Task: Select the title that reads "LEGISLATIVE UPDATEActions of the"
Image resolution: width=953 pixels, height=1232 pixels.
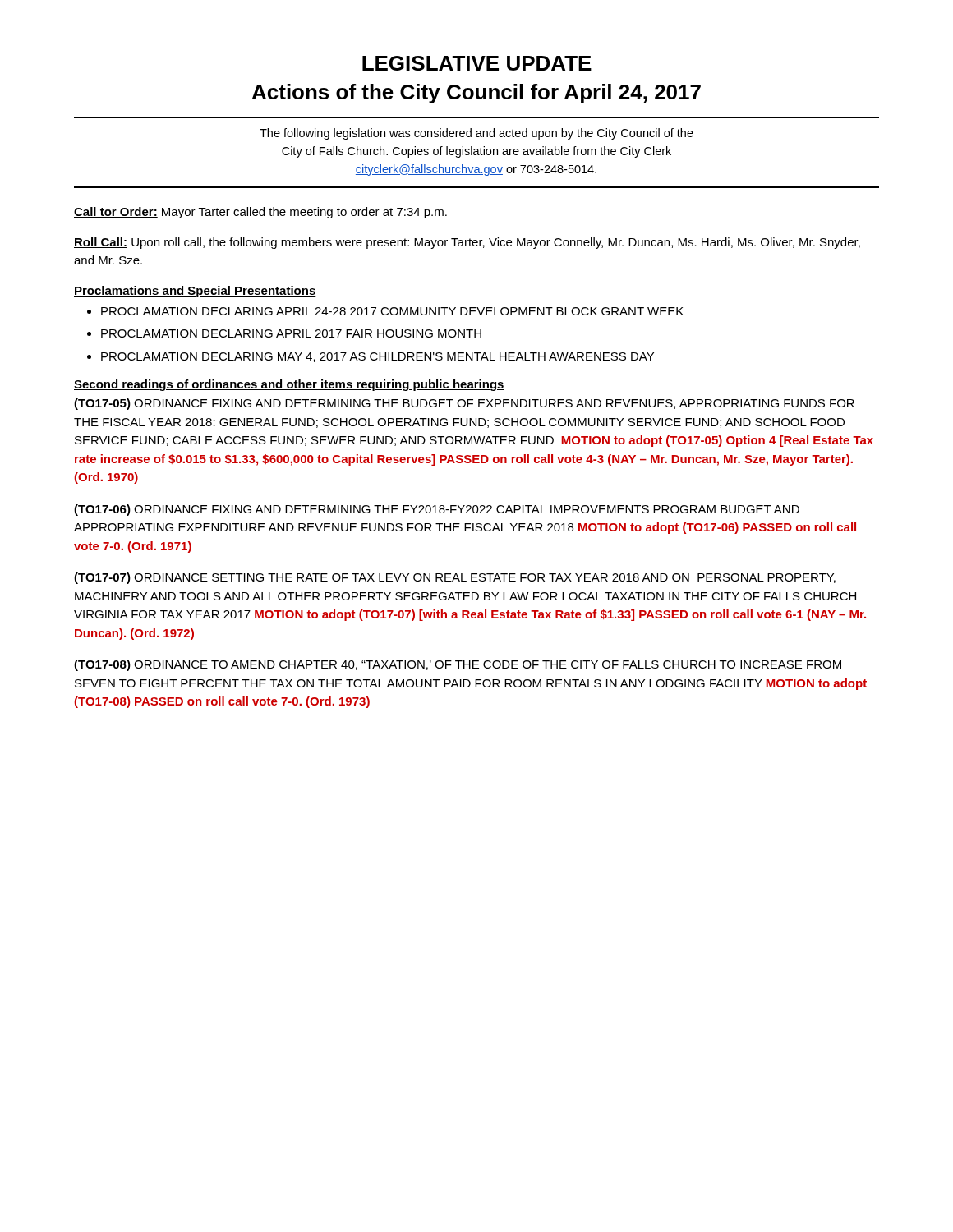Action: click(x=476, y=78)
